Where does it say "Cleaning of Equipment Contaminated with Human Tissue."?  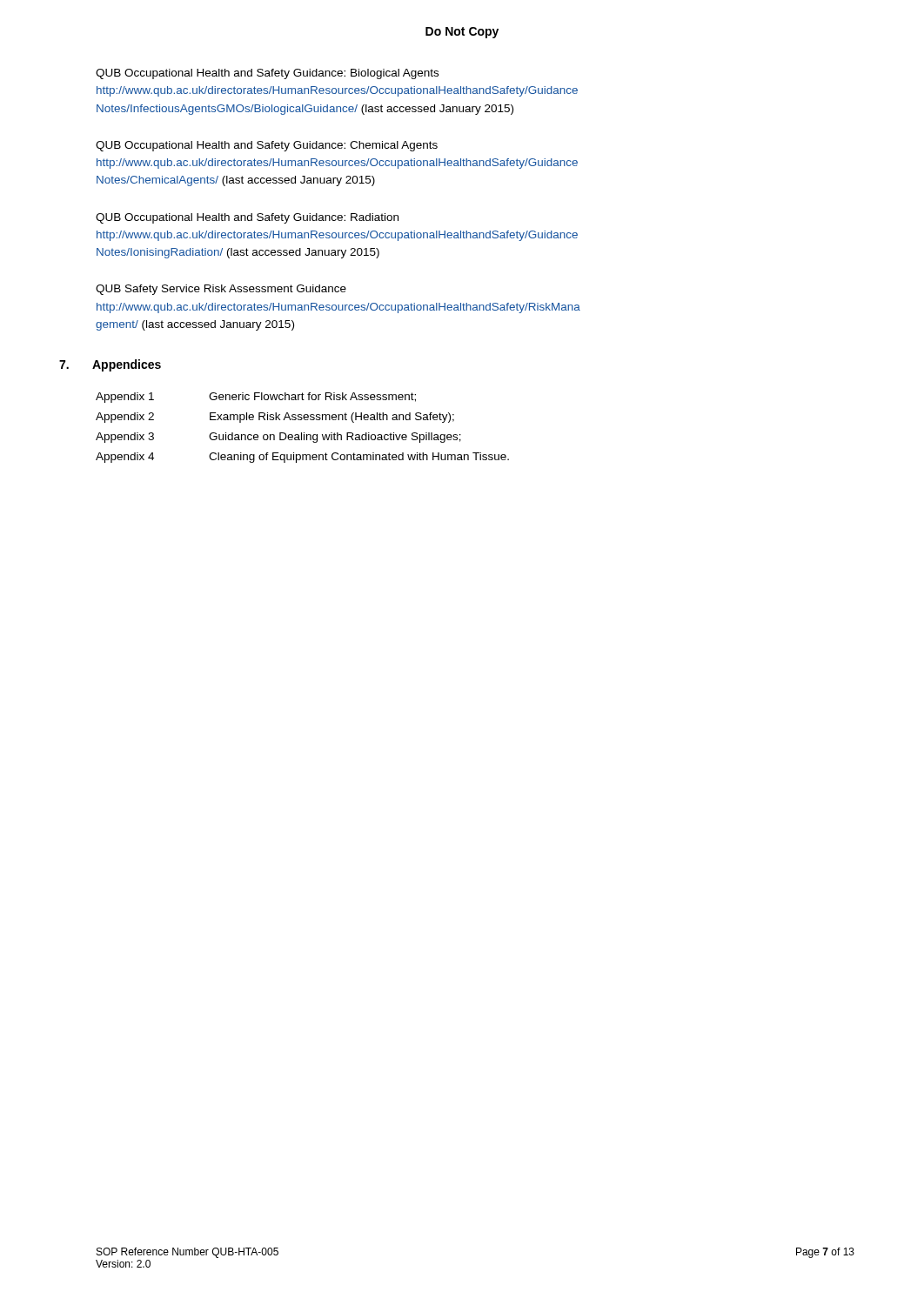tap(359, 456)
